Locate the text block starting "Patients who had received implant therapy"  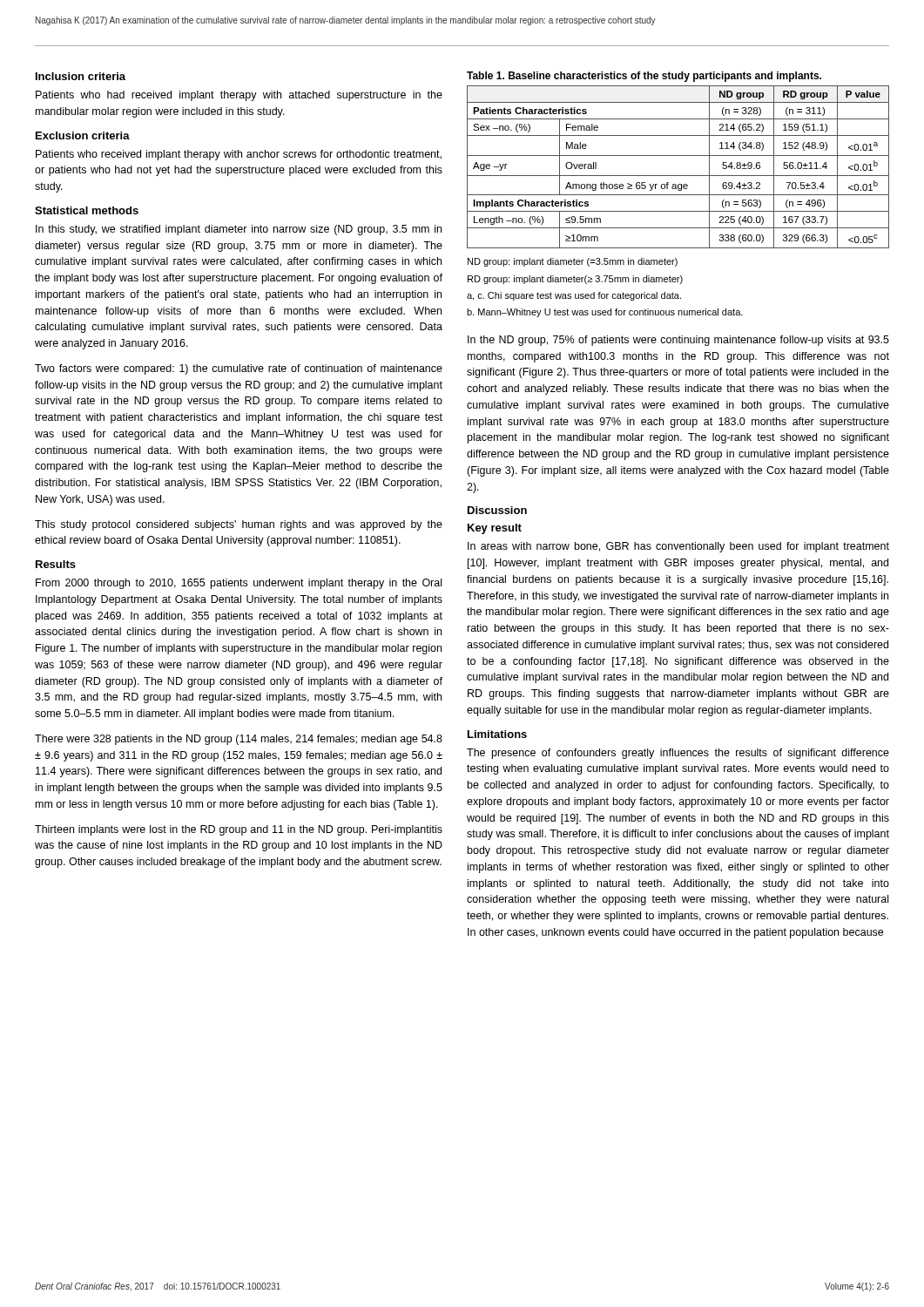[x=239, y=103]
